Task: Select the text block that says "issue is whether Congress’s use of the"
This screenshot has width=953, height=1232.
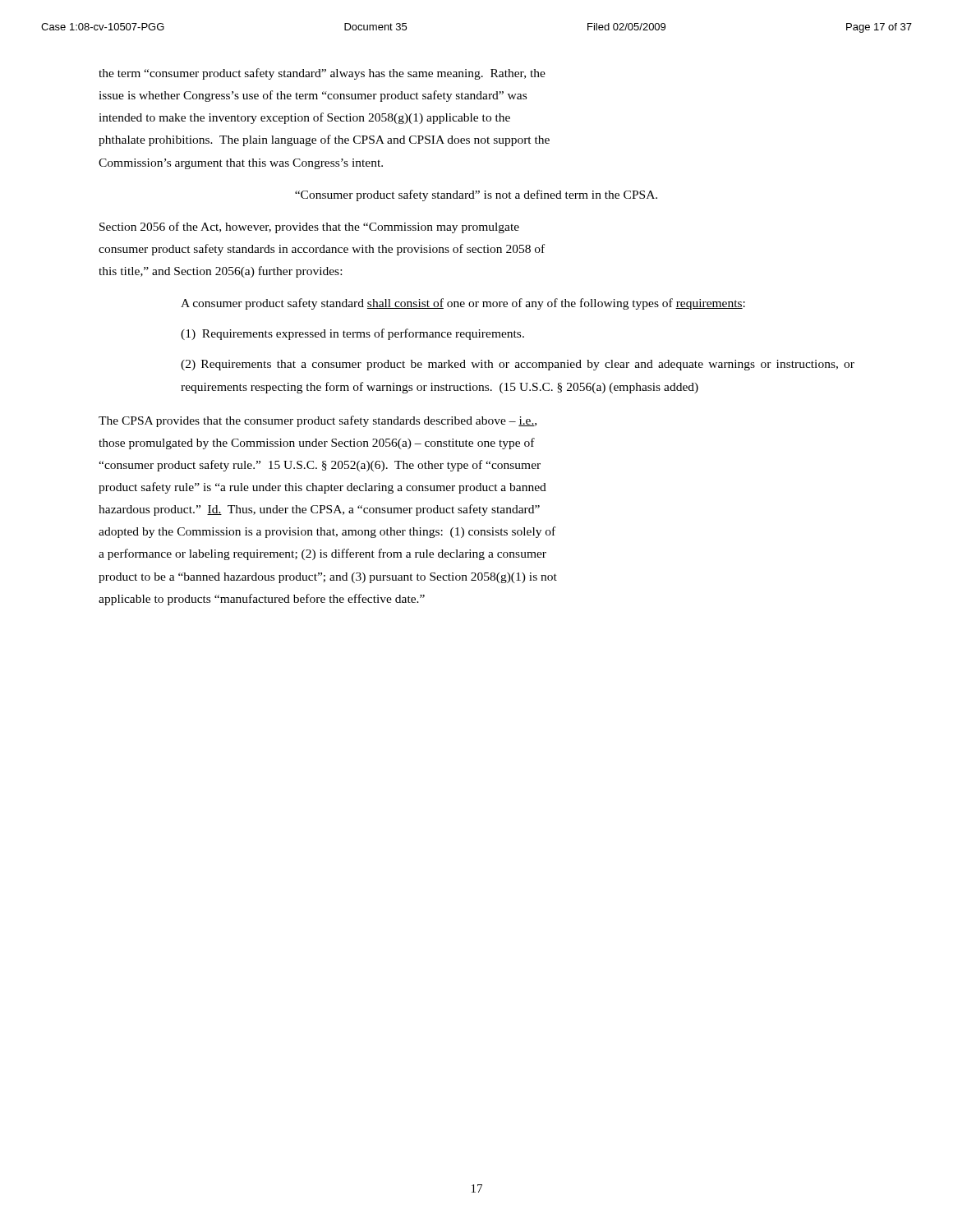Action: pos(313,95)
